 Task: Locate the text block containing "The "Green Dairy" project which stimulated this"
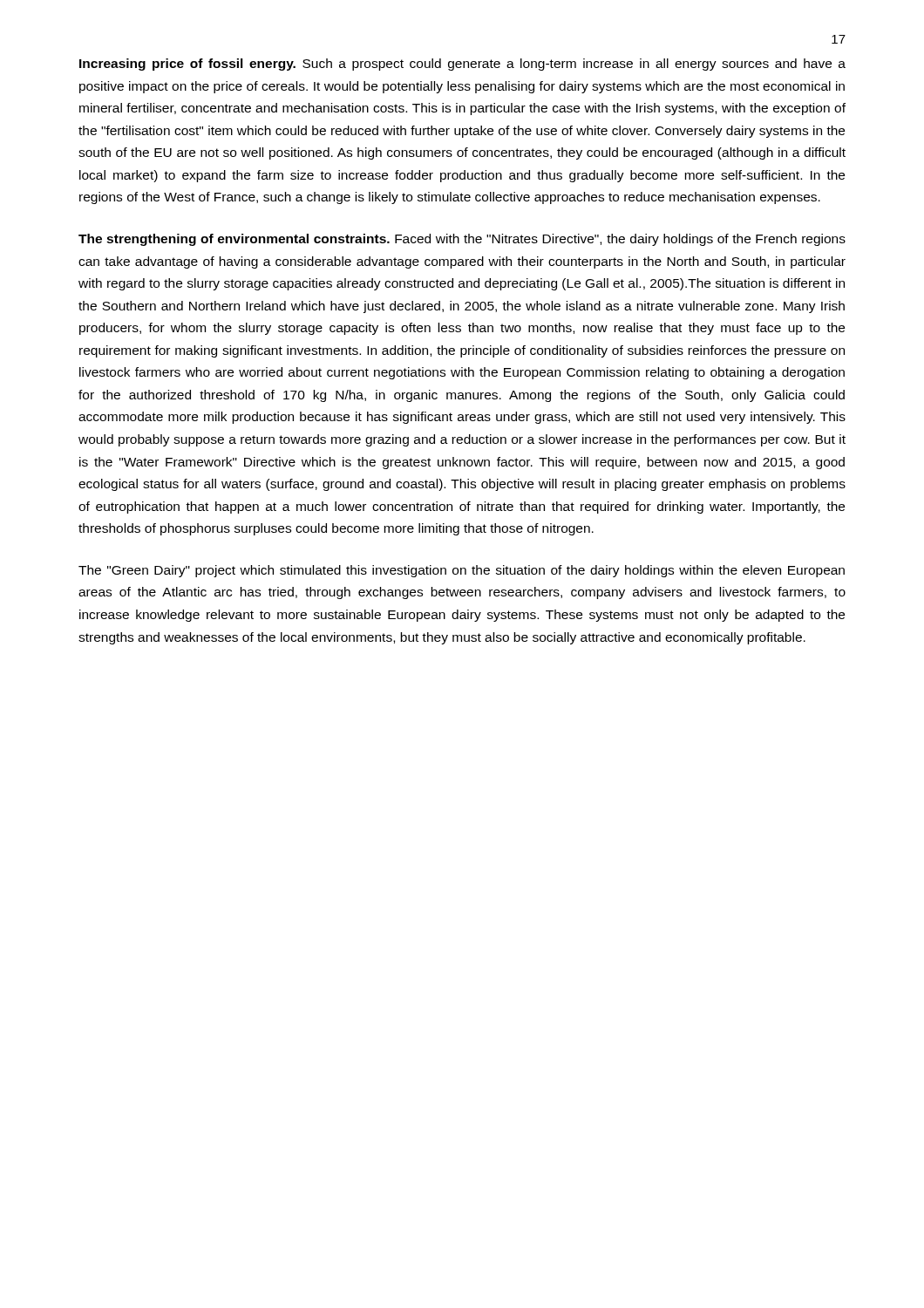click(x=462, y=603)
